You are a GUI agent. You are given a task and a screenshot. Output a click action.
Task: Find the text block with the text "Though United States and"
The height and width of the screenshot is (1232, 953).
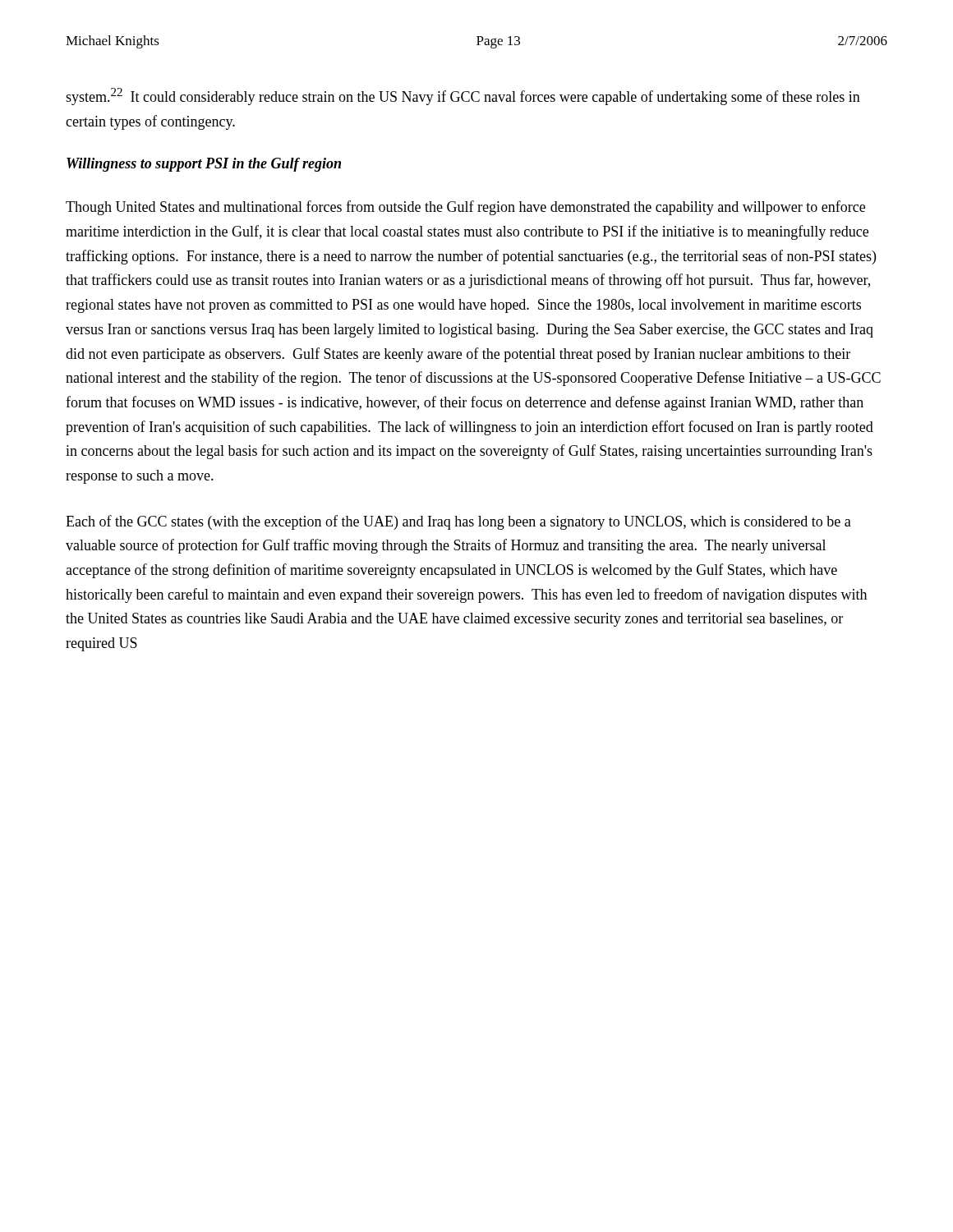pos(473,341)
